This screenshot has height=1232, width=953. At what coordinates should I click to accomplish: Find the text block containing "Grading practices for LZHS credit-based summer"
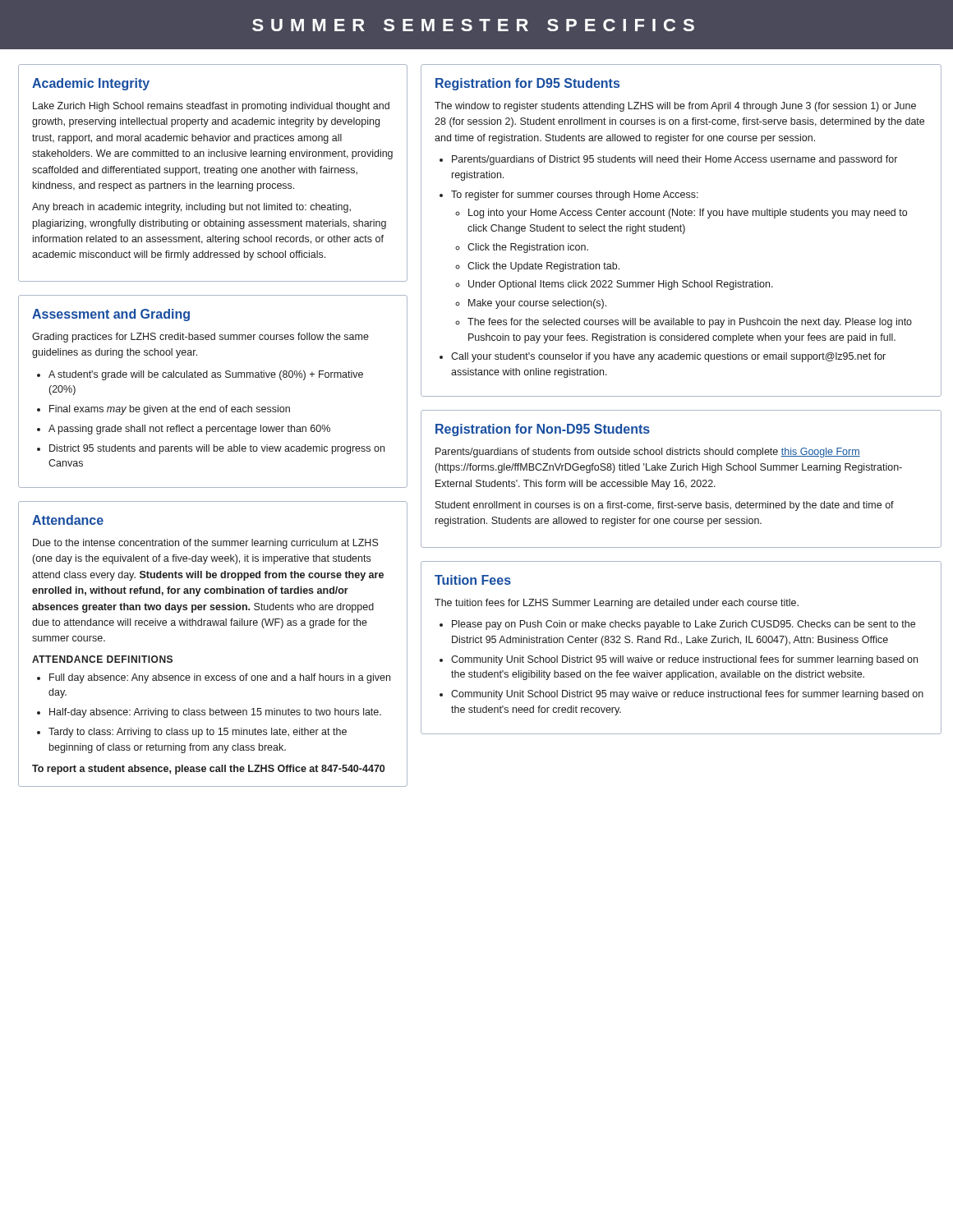point(200,345)
